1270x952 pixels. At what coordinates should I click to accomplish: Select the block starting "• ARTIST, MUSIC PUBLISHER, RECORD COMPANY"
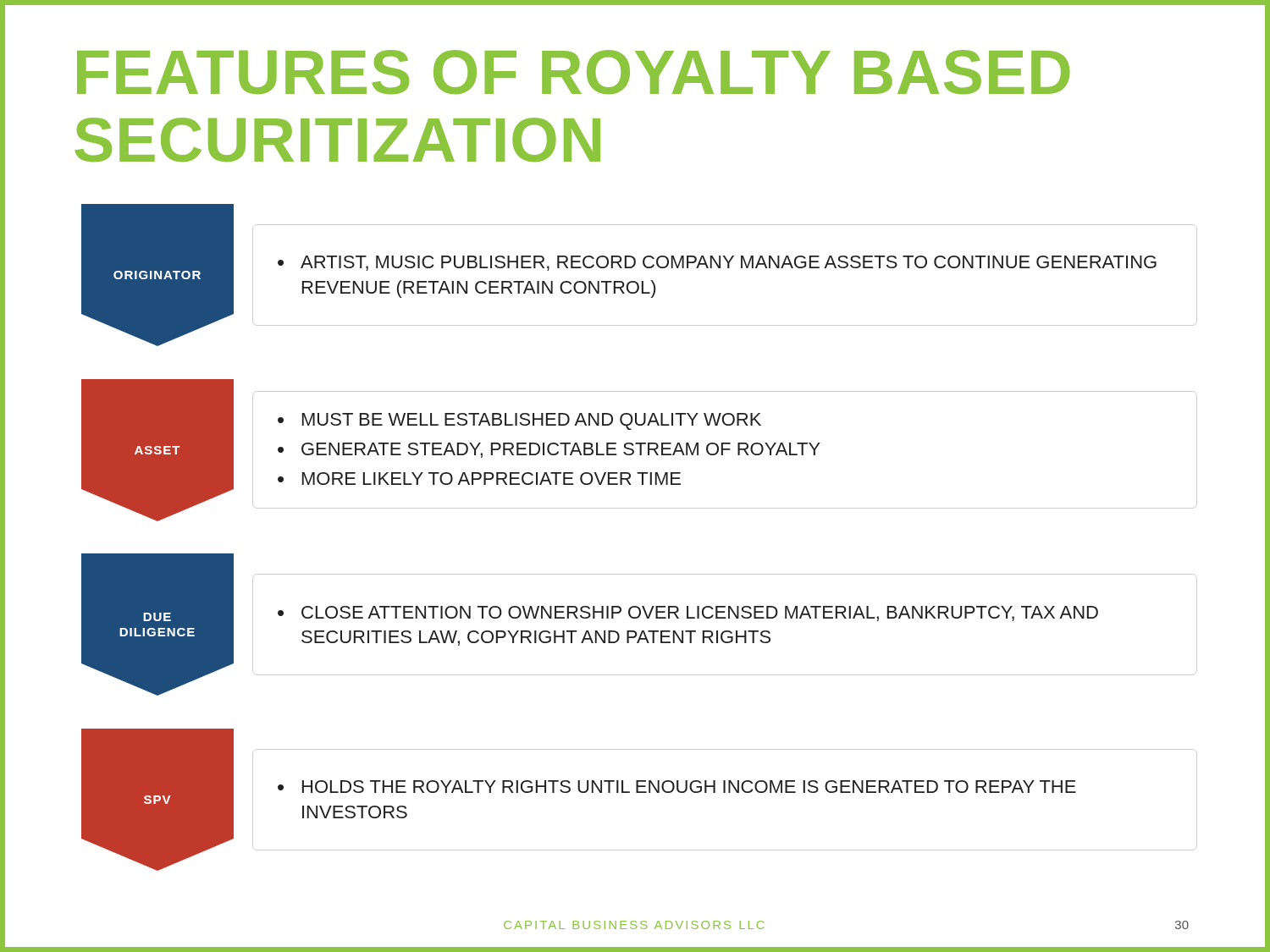pyautogui.click(x=725, y=275)
